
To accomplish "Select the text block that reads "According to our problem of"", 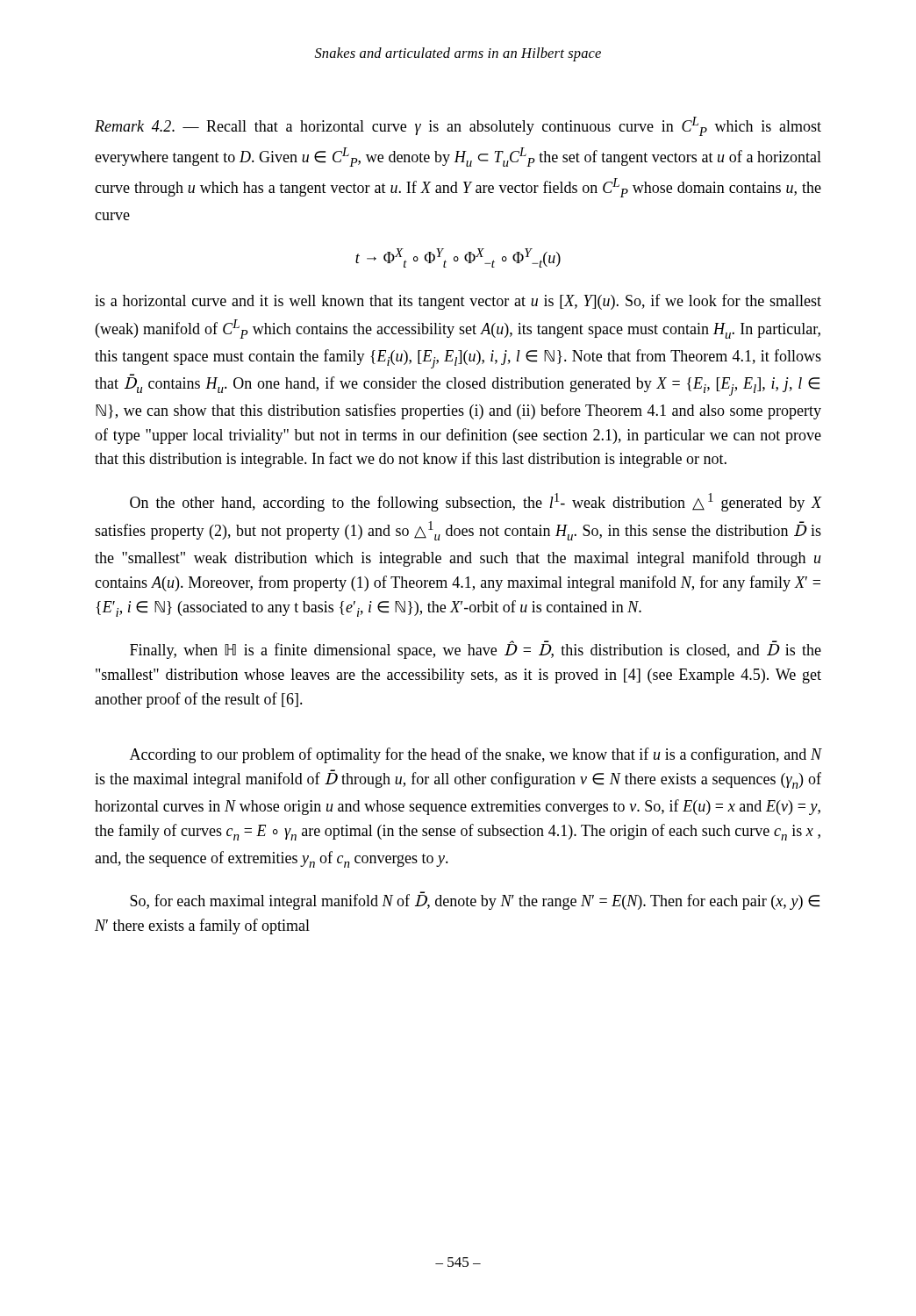I will coord(458,808).
